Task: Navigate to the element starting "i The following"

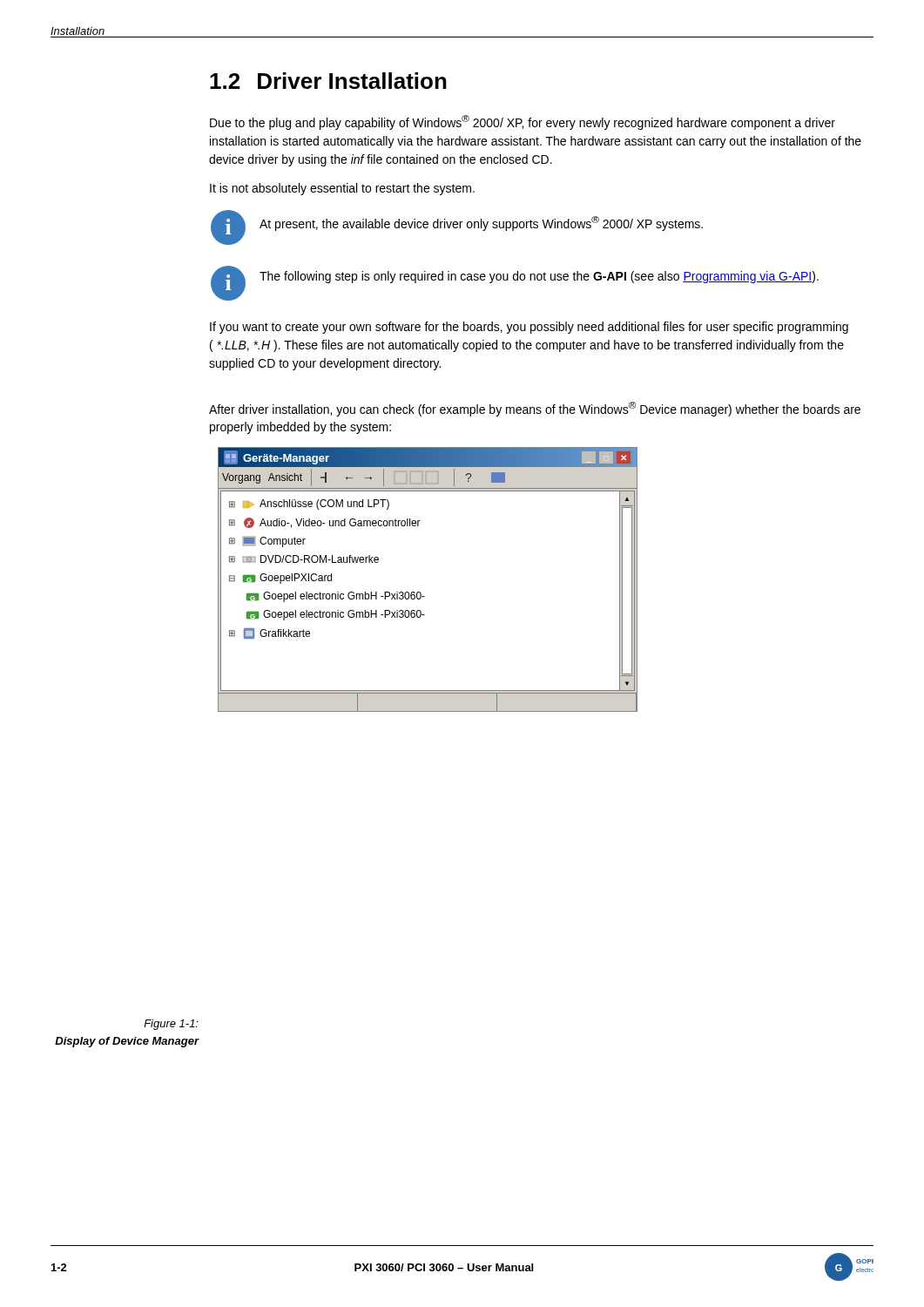Action: pos(514,283)
